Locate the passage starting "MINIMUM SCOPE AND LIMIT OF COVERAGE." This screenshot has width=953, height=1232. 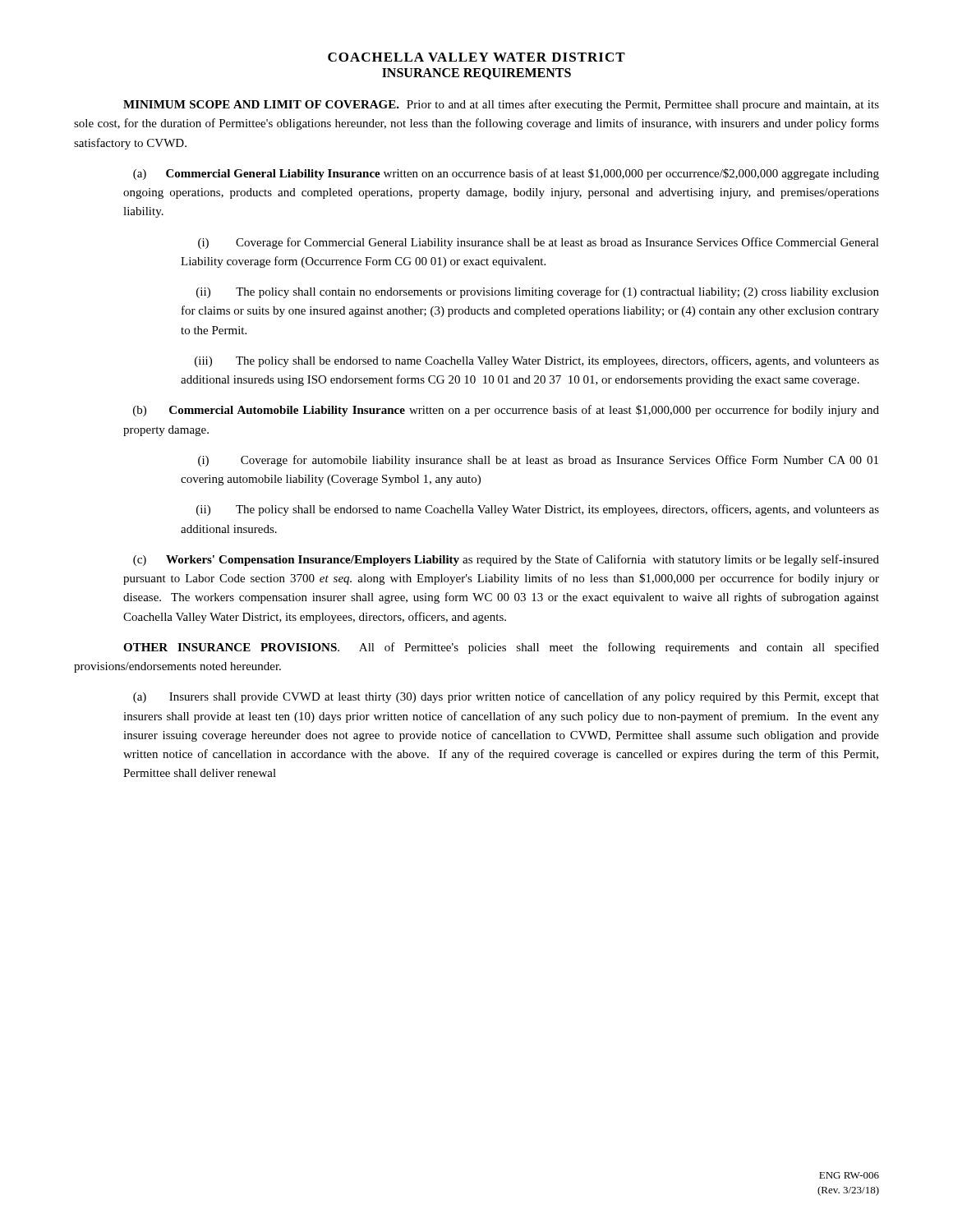(476, 123)
